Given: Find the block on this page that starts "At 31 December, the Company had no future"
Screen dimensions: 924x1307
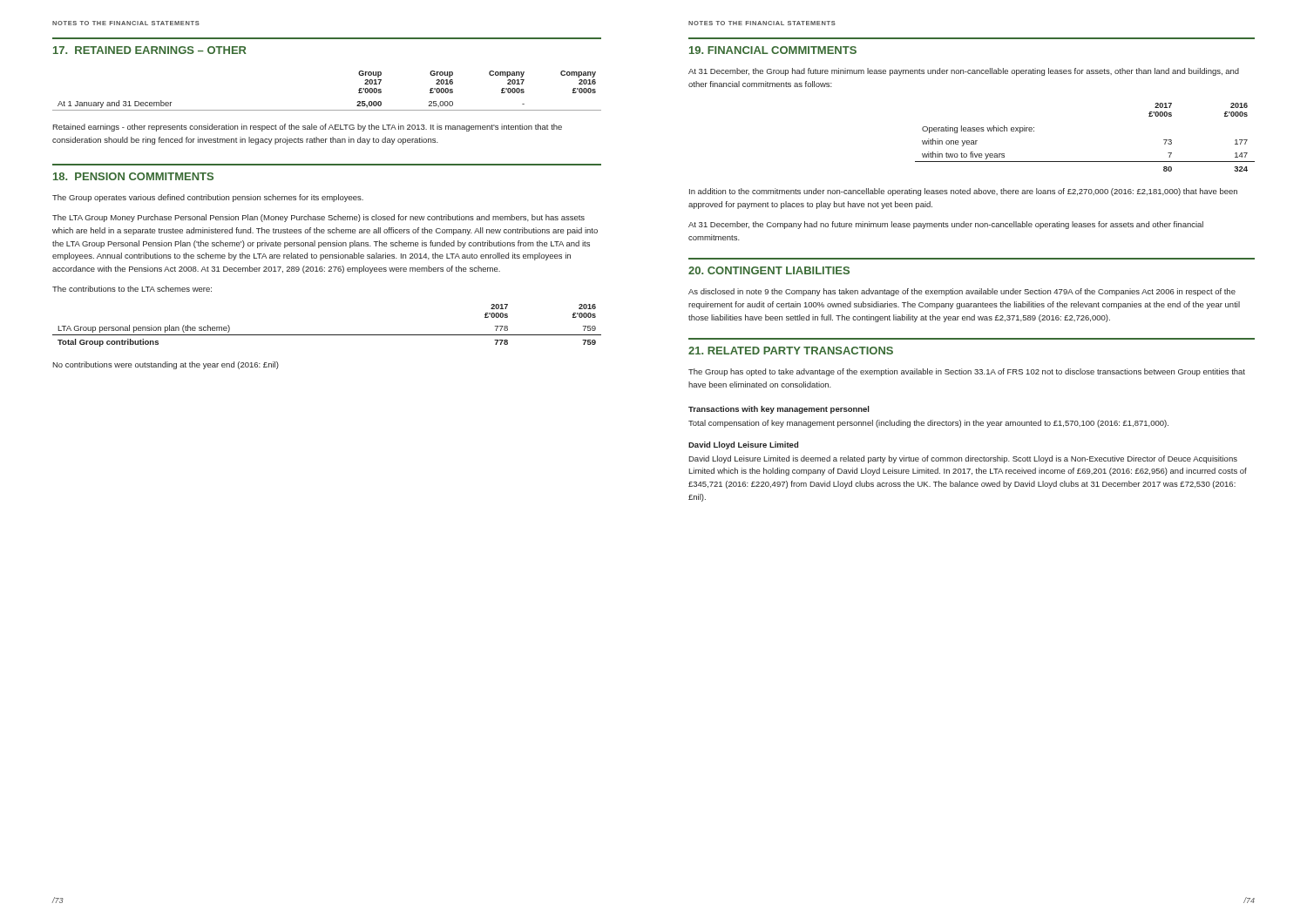Looking at the screenshot, I should [946, 231].
